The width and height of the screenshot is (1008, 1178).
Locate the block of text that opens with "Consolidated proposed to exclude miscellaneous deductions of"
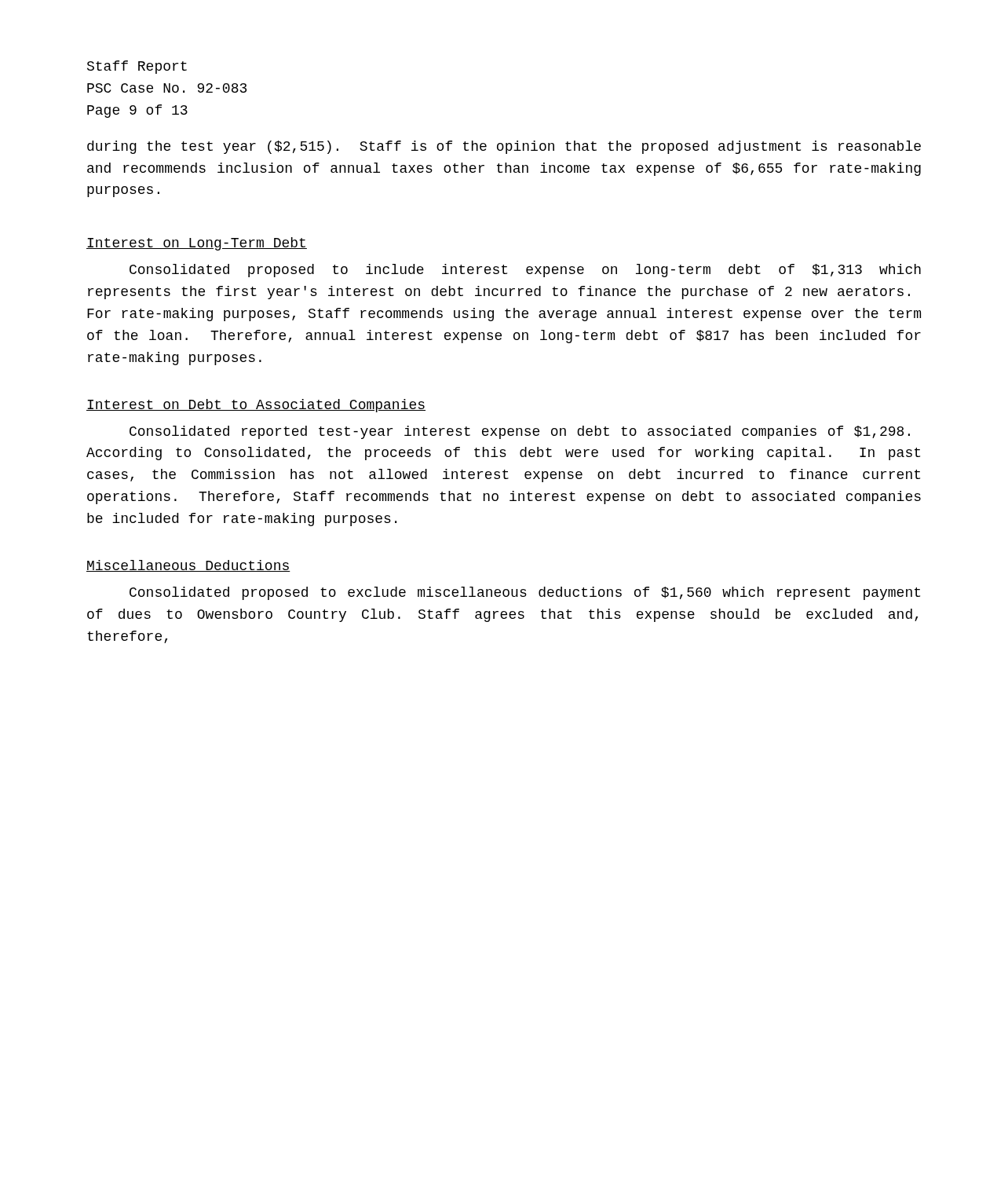click(x=504, y=615)
